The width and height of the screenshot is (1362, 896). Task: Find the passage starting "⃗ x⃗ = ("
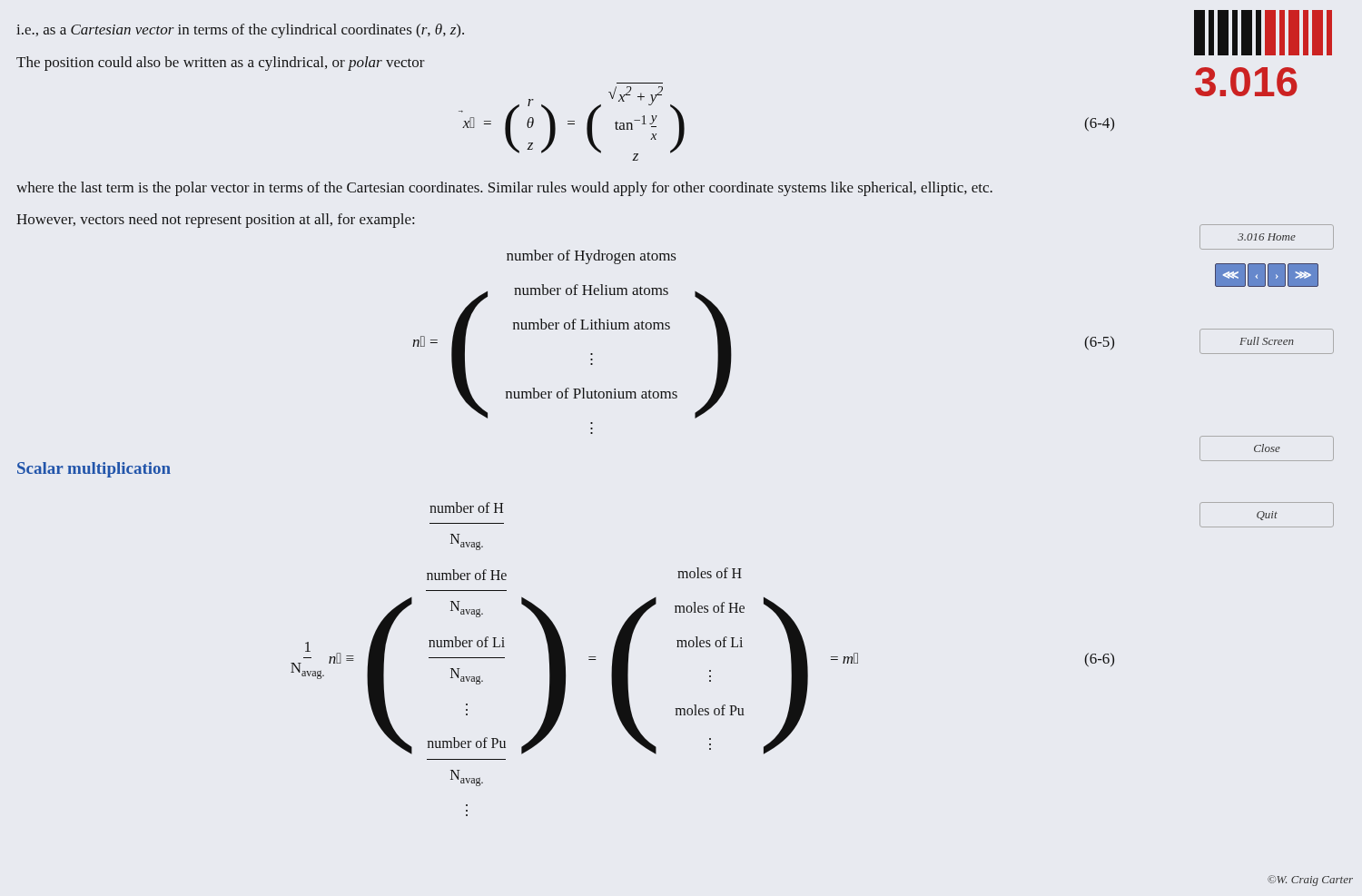coord(575,124)
